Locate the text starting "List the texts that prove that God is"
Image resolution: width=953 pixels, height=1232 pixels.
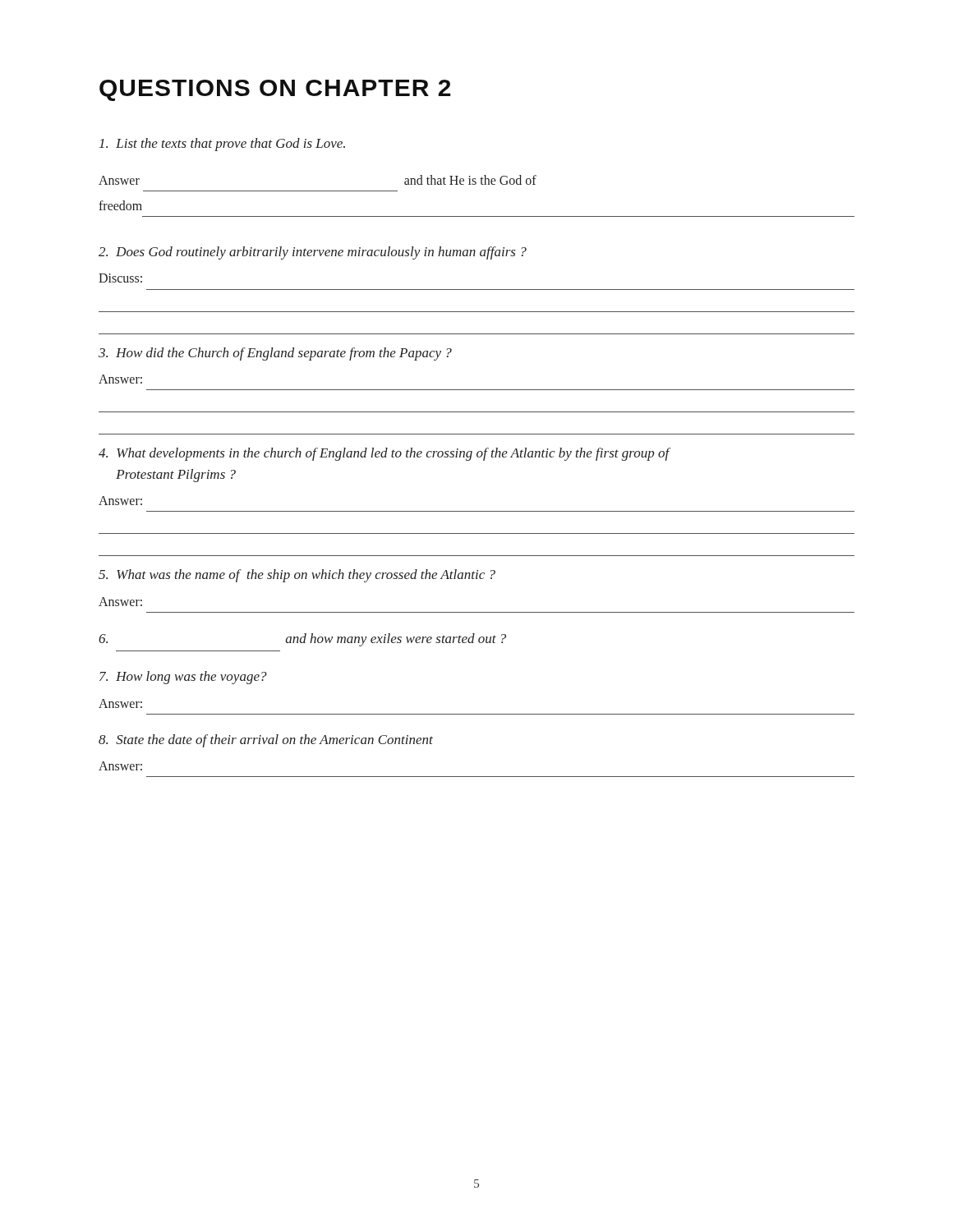[x=222, y=145]
